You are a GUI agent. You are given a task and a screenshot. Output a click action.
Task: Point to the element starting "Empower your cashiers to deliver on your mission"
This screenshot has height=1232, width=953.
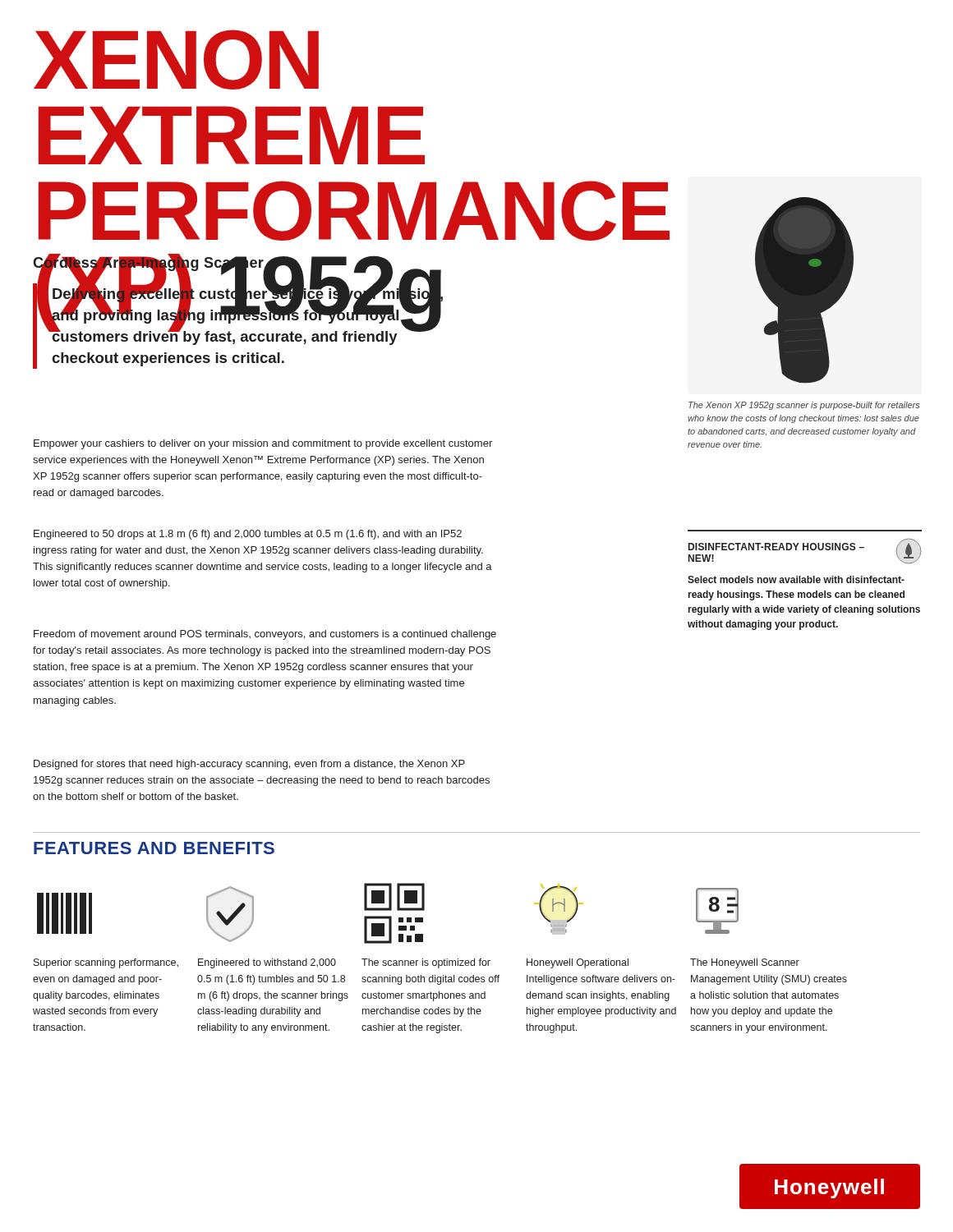pos(265,468)
